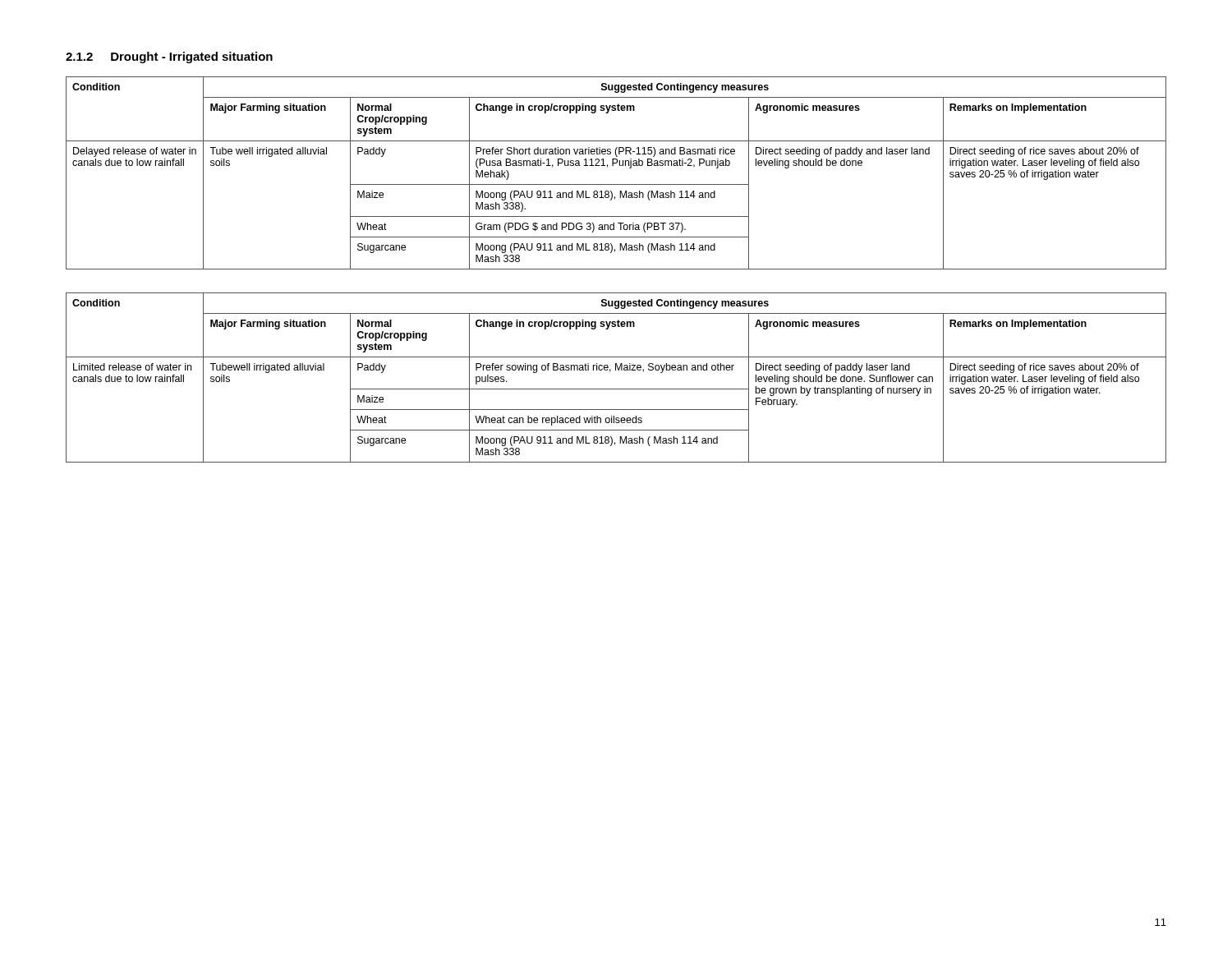The image size is (1232, 953).
Task: Locate the section header that says "2.1.2 Drought - Irrigated situation"
Action: 169,56
